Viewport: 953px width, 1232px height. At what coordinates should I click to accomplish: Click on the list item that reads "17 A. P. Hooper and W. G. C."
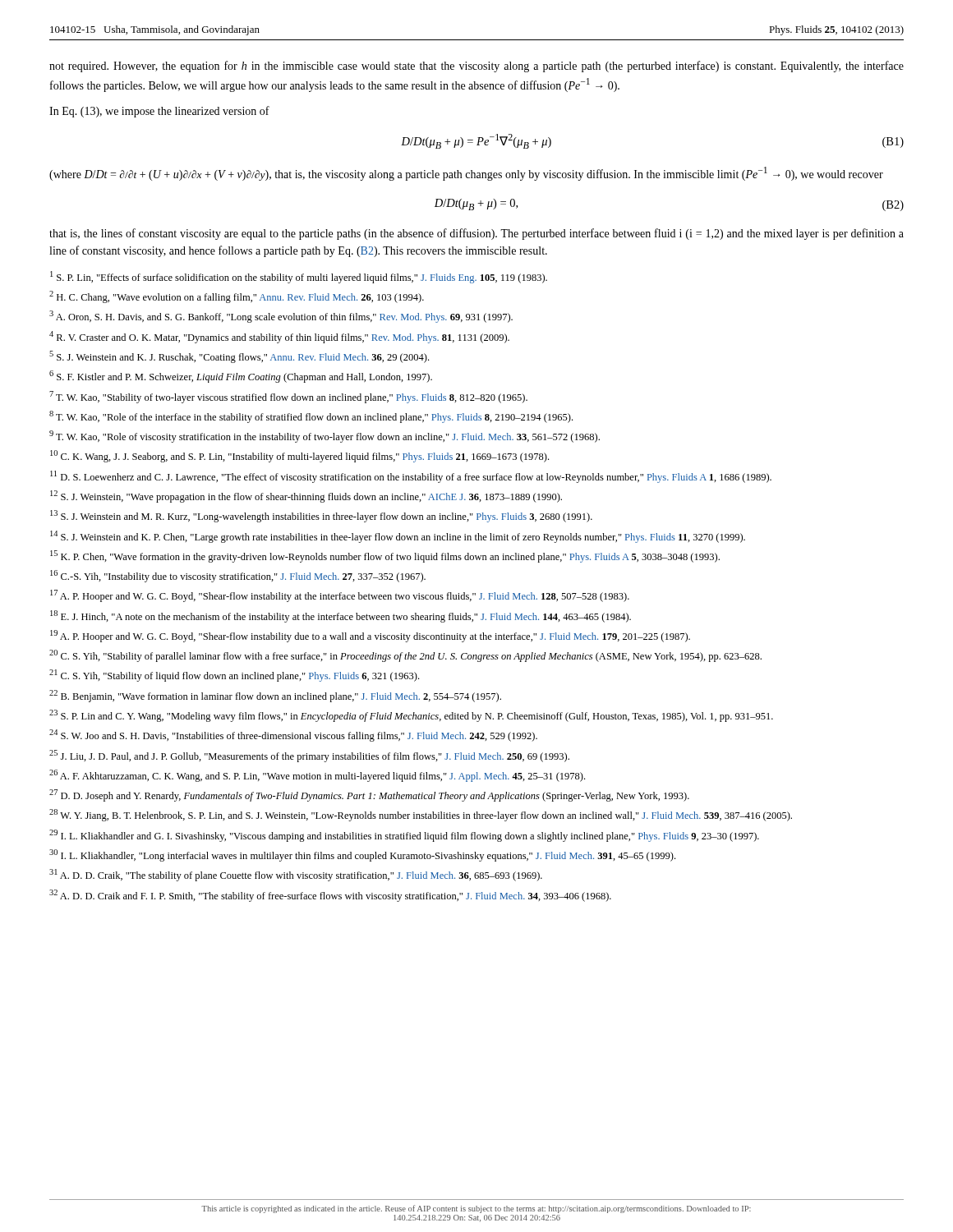(x=339, y=595)
